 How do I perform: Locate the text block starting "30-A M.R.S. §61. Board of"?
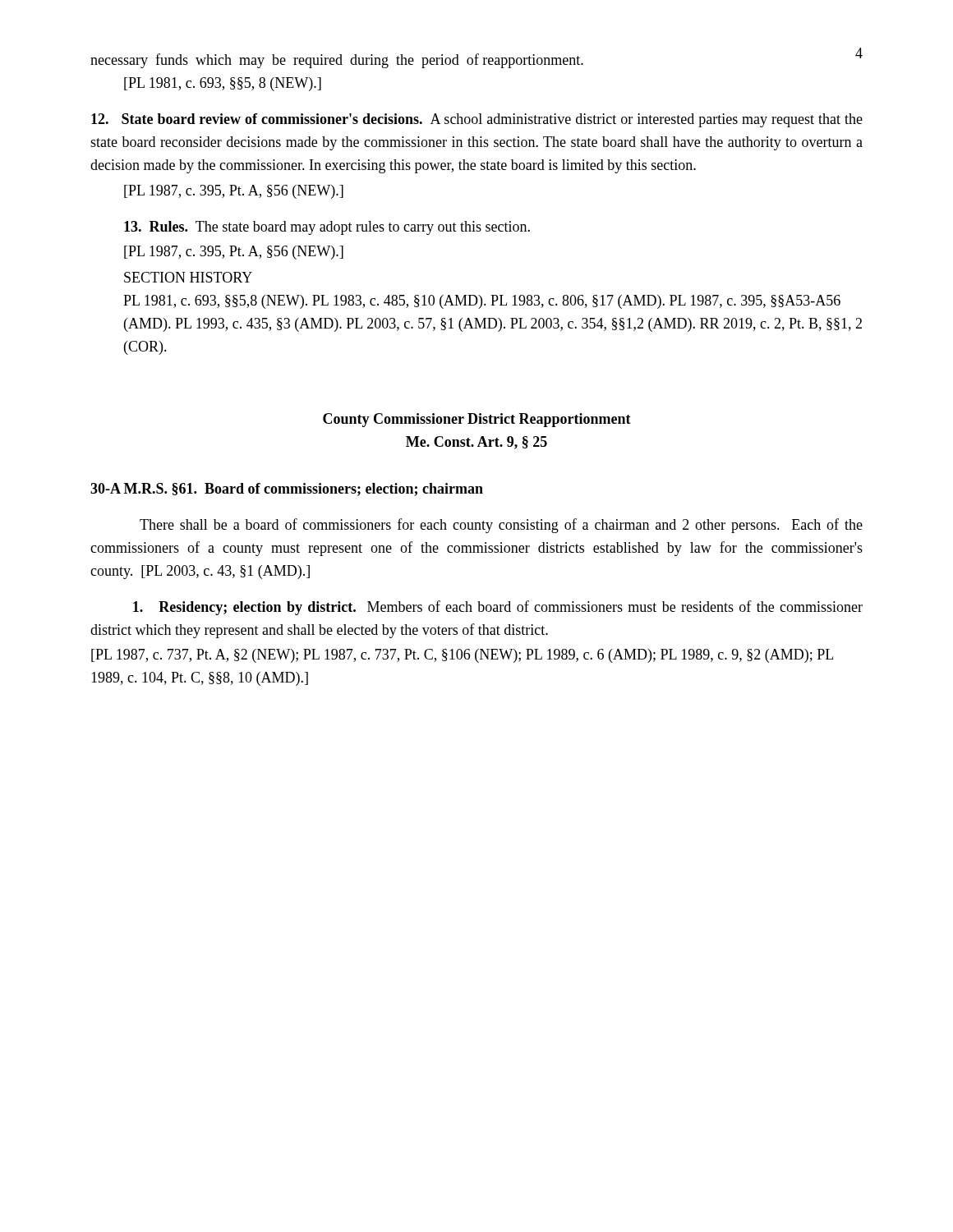tap(287, 489)
